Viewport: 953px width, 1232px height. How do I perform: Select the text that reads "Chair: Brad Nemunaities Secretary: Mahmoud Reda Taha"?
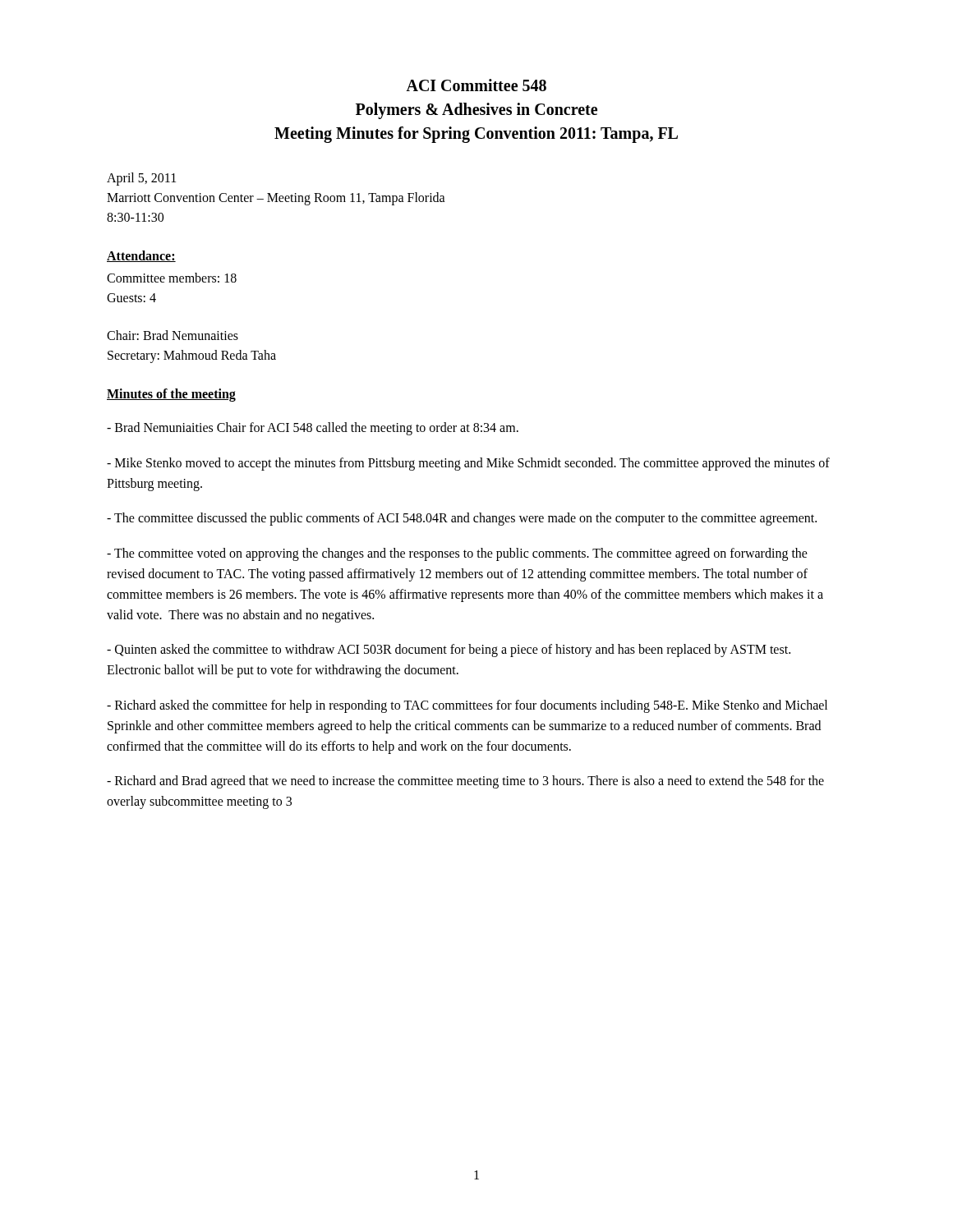point(173,335)
